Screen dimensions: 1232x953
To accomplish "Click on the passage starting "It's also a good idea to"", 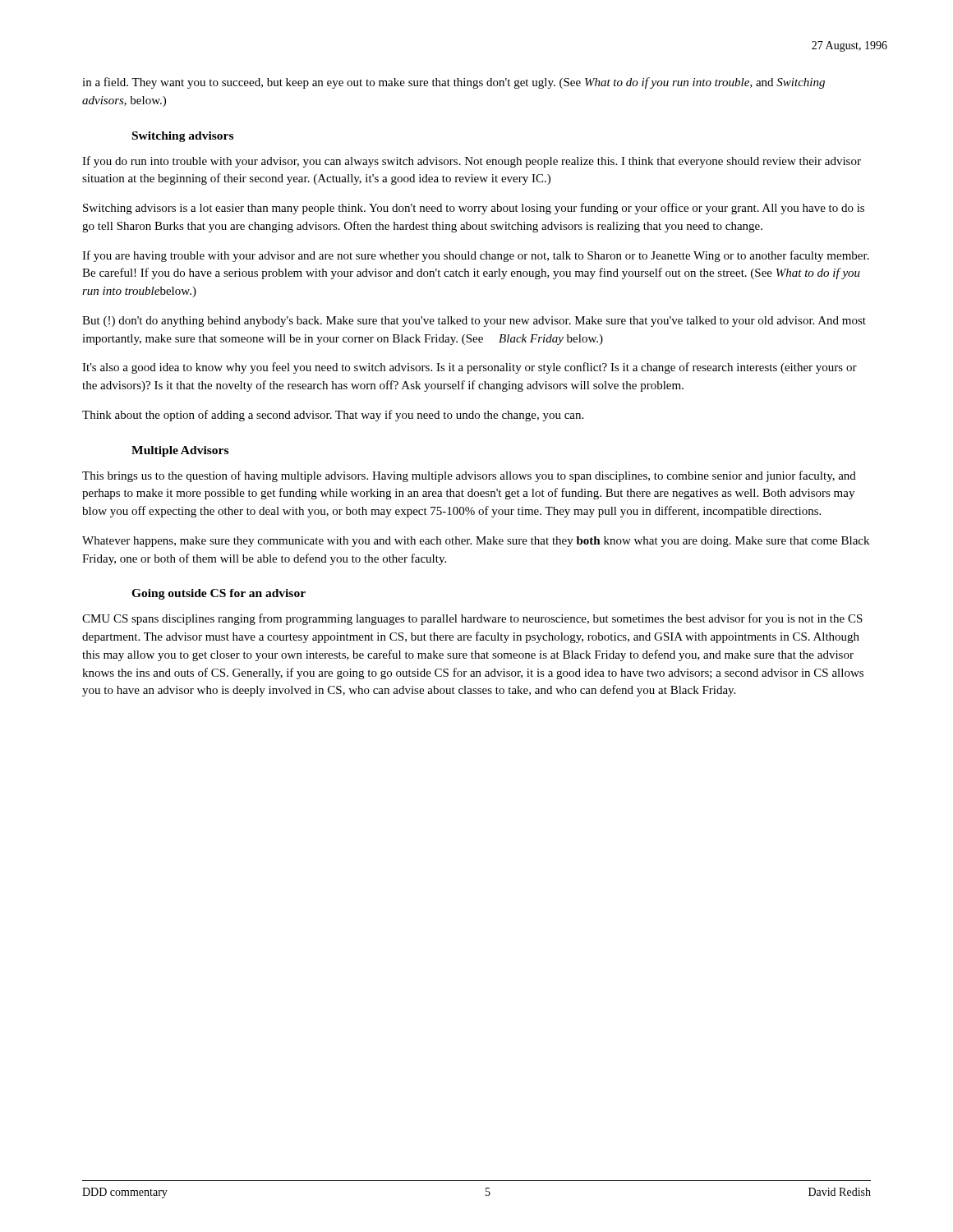I will [469, 376].
